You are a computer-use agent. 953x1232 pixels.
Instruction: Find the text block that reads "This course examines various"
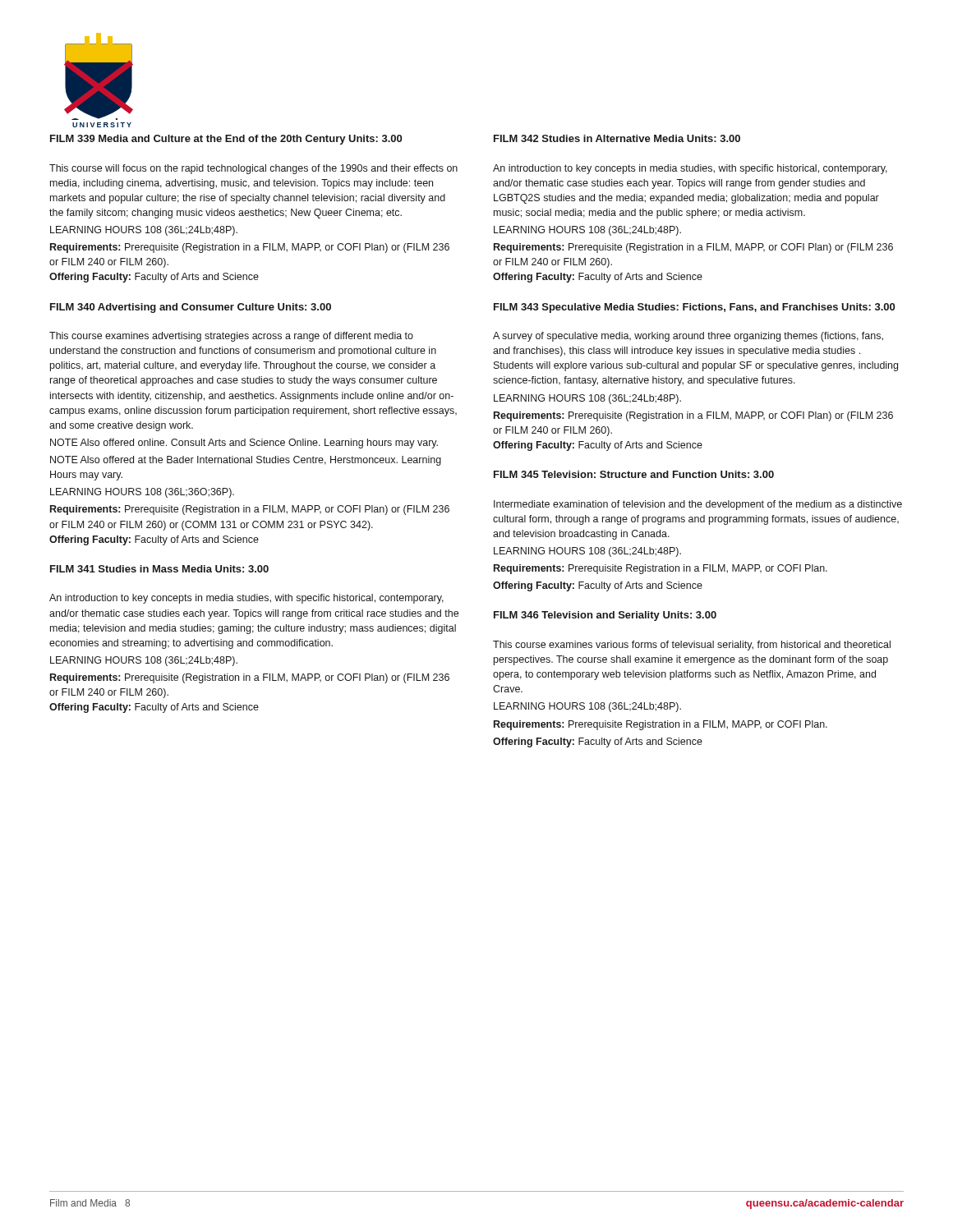point(692,646)
